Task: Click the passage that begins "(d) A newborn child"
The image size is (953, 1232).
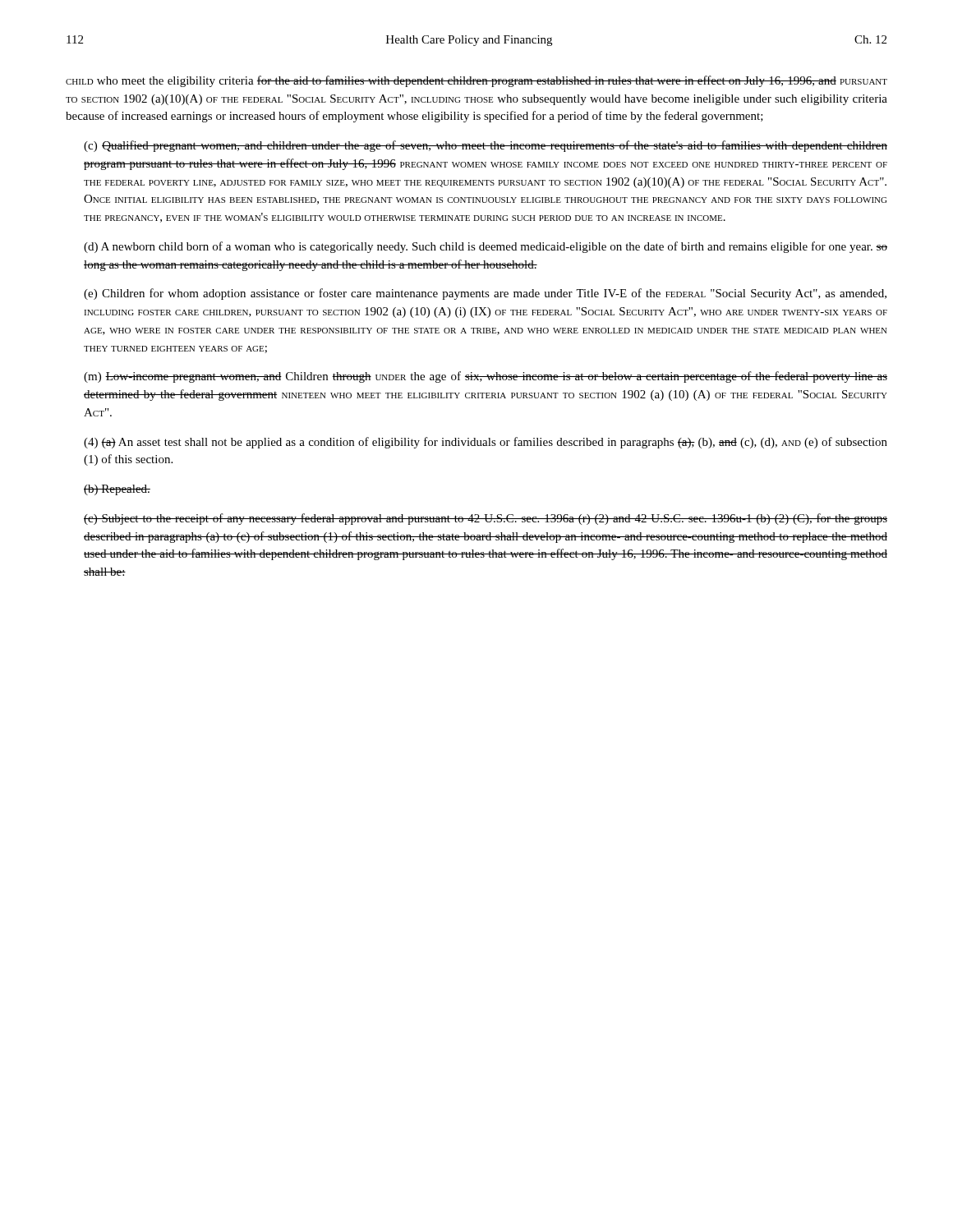Action: (x=486, y=255)
